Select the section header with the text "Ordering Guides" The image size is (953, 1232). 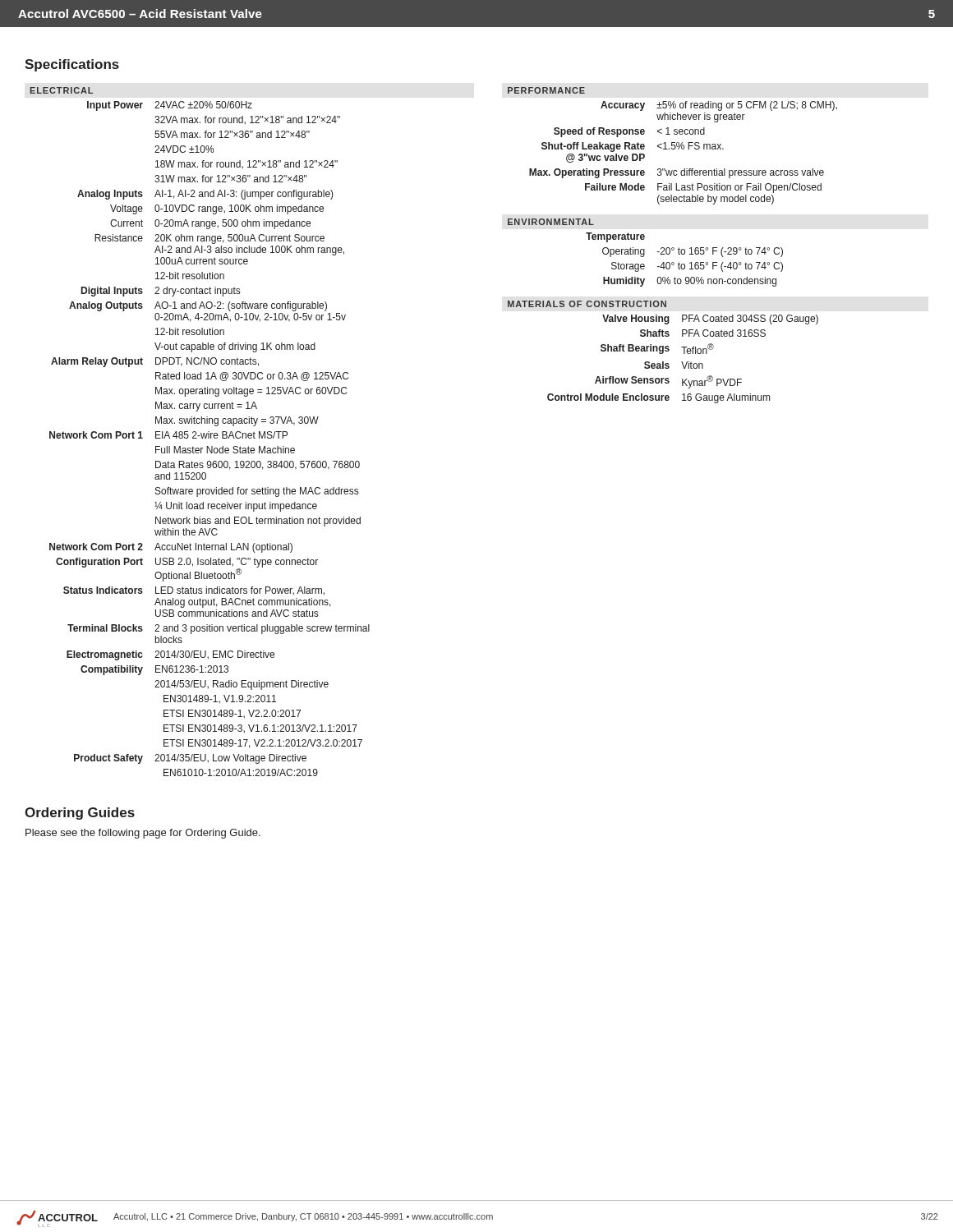pos(80,813)
